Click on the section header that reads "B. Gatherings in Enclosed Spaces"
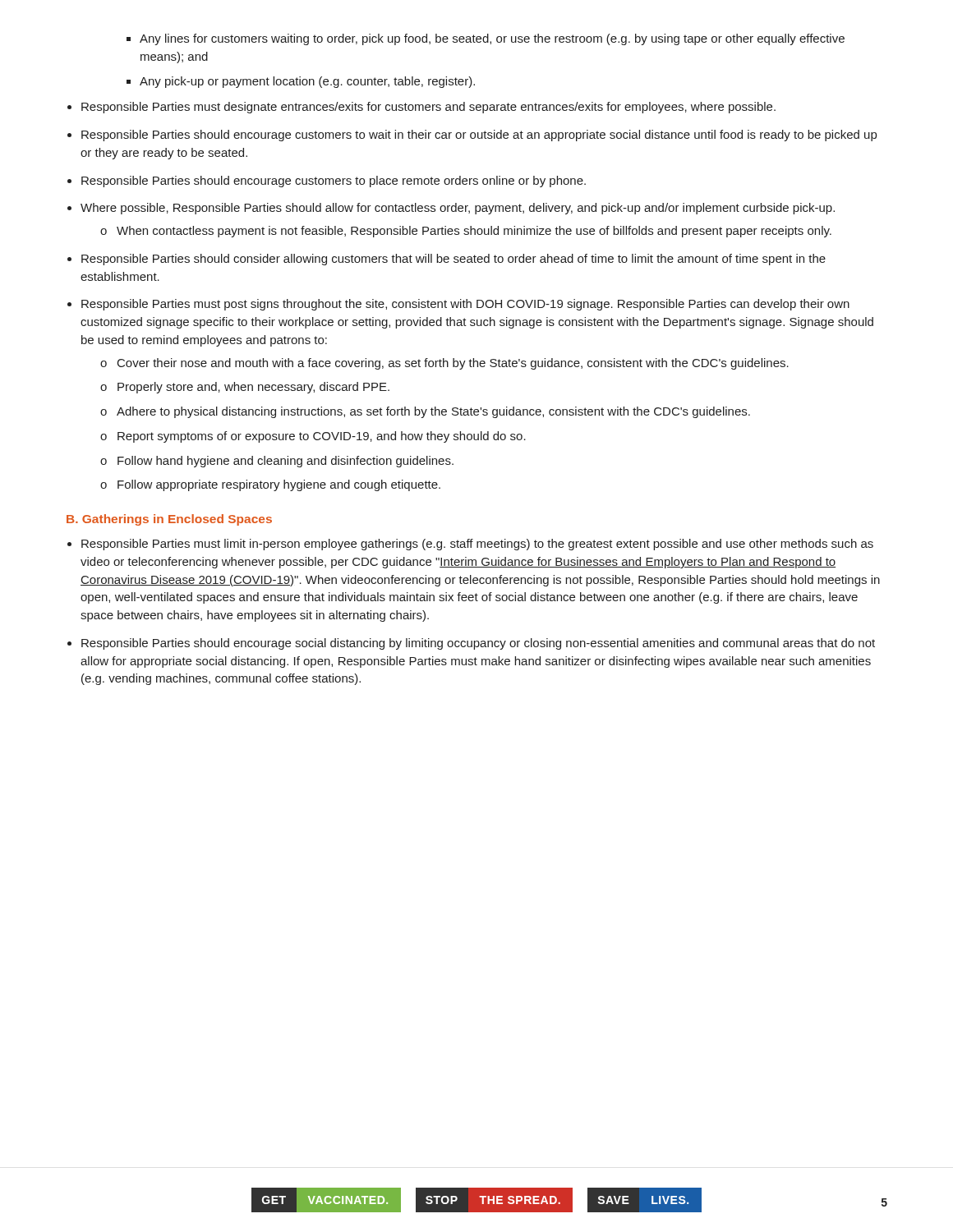The image size is (953, 1232). click(x=169, y=519)
